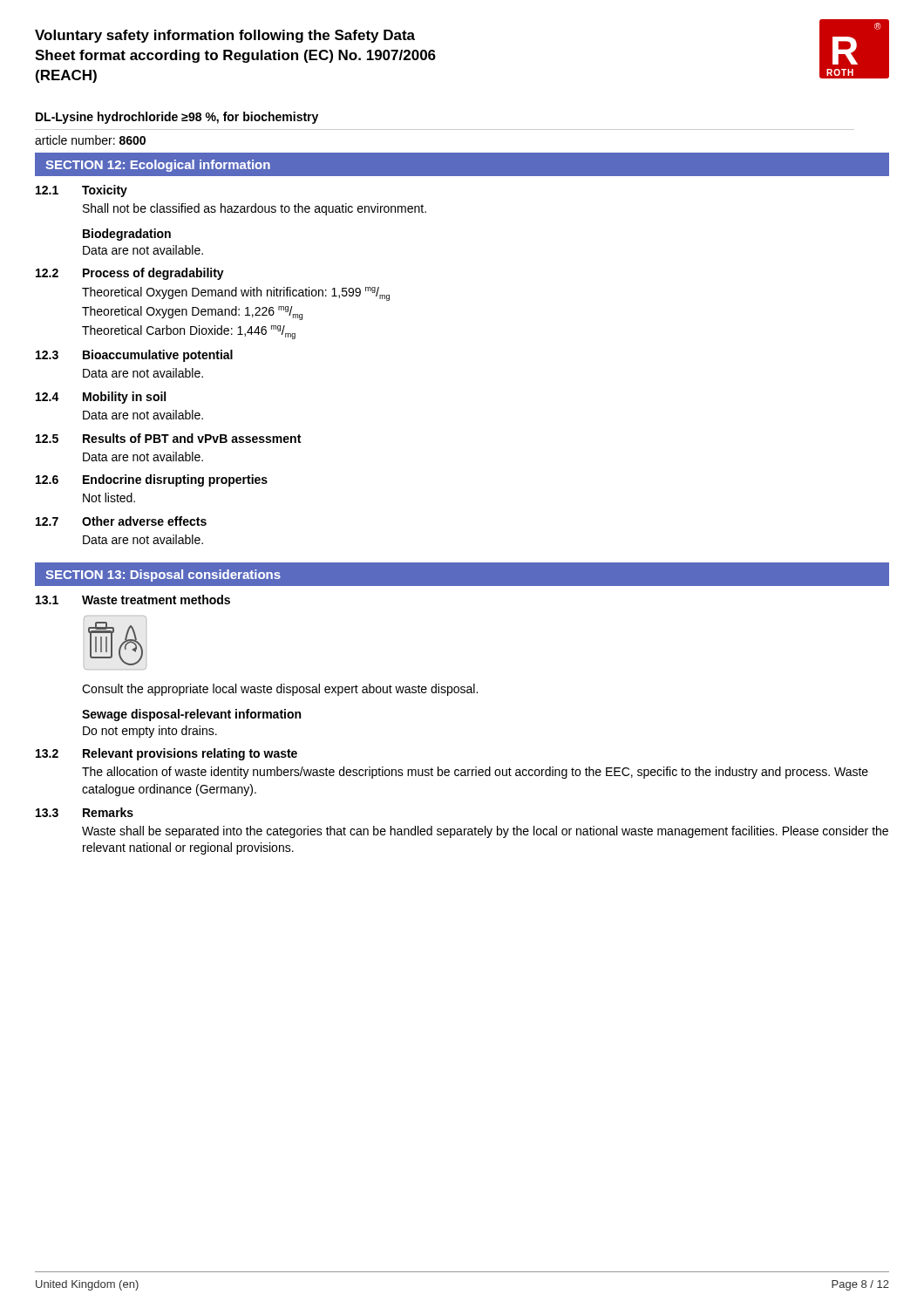Locate the title
Image resolution: width=924 pixels, height=1308 pixels.
(x=235, y=55)
